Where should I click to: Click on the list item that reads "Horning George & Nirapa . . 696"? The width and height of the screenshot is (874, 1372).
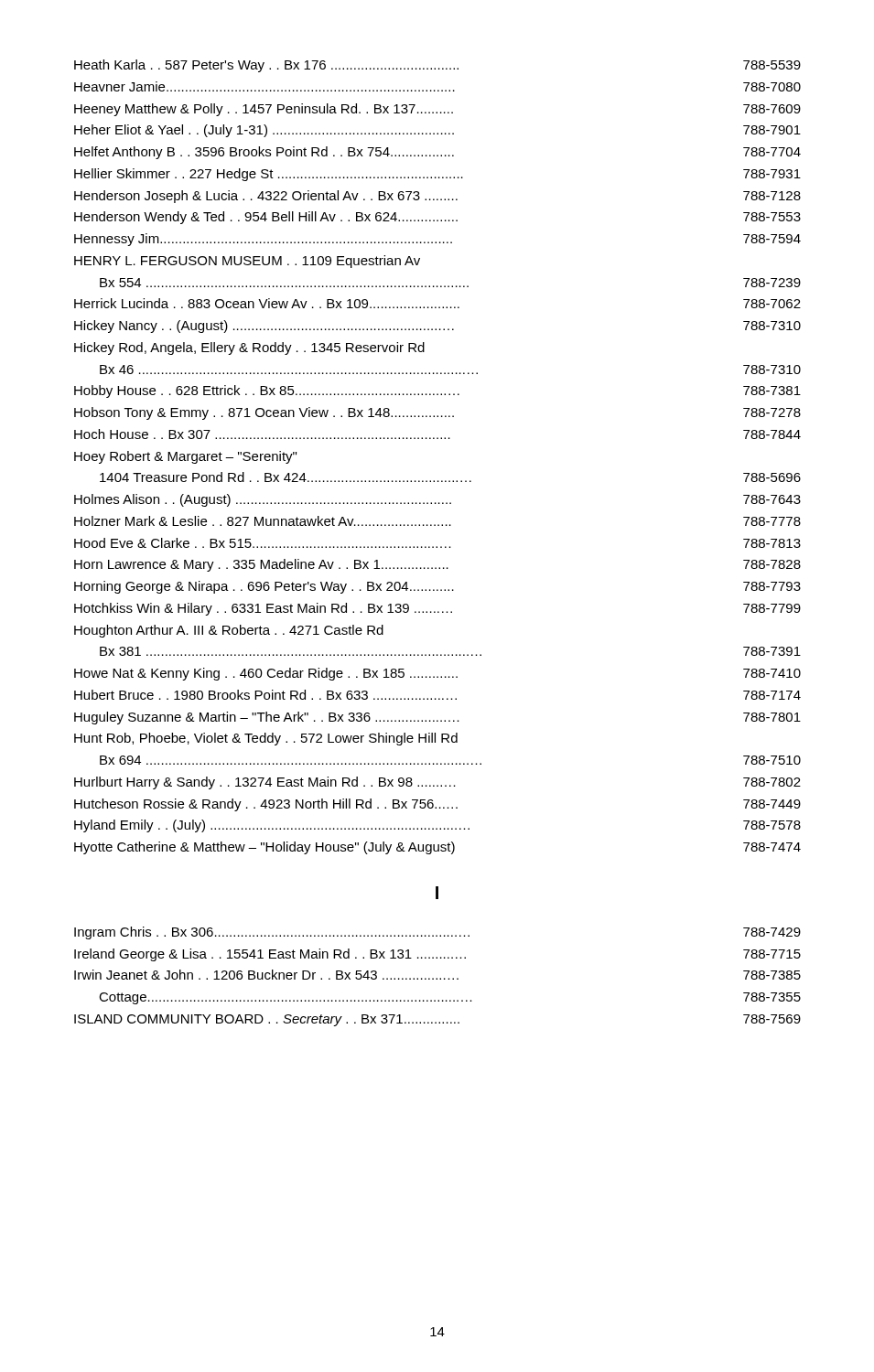[x=437, y=586]
